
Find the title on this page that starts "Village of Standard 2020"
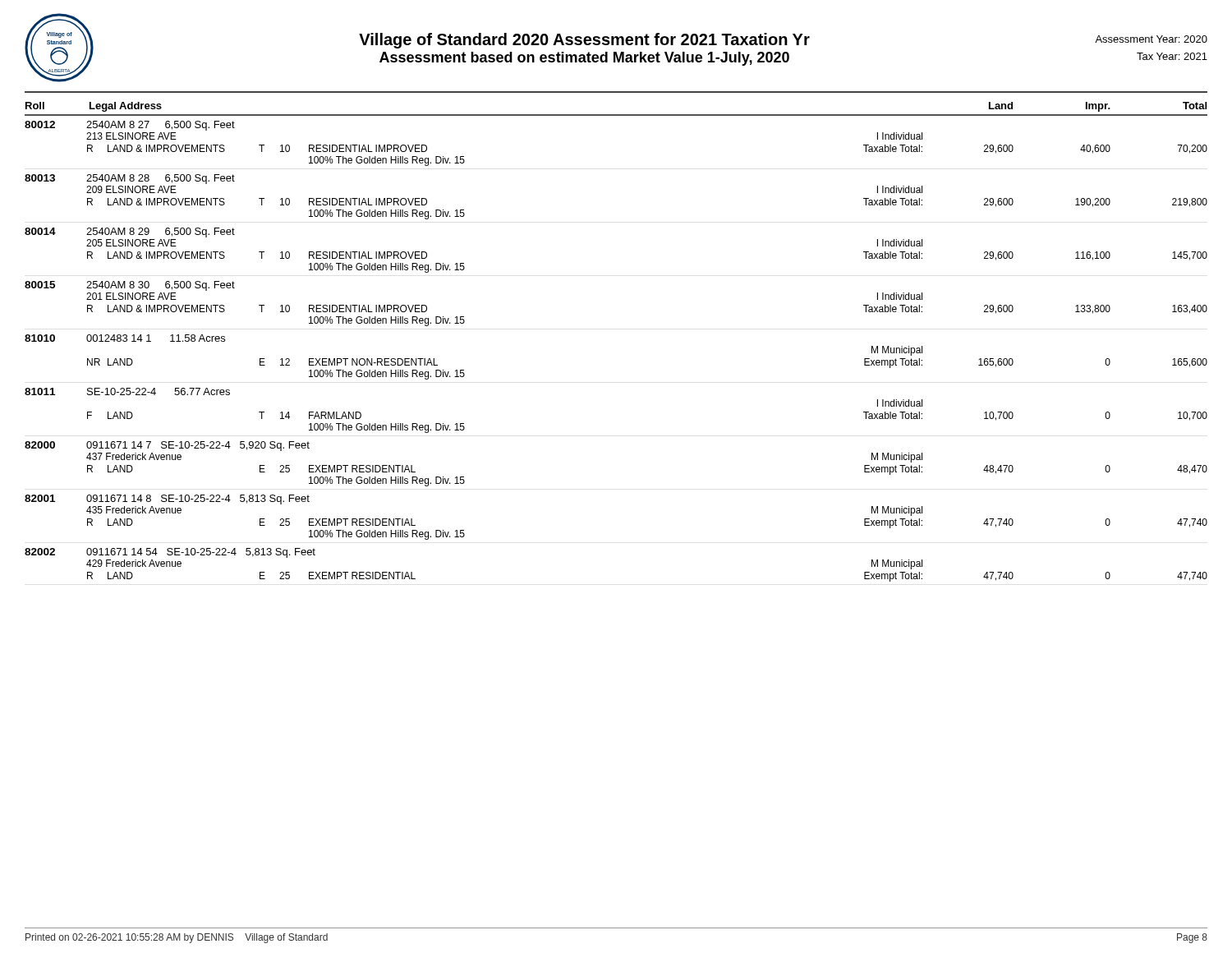tap(584, 48)
